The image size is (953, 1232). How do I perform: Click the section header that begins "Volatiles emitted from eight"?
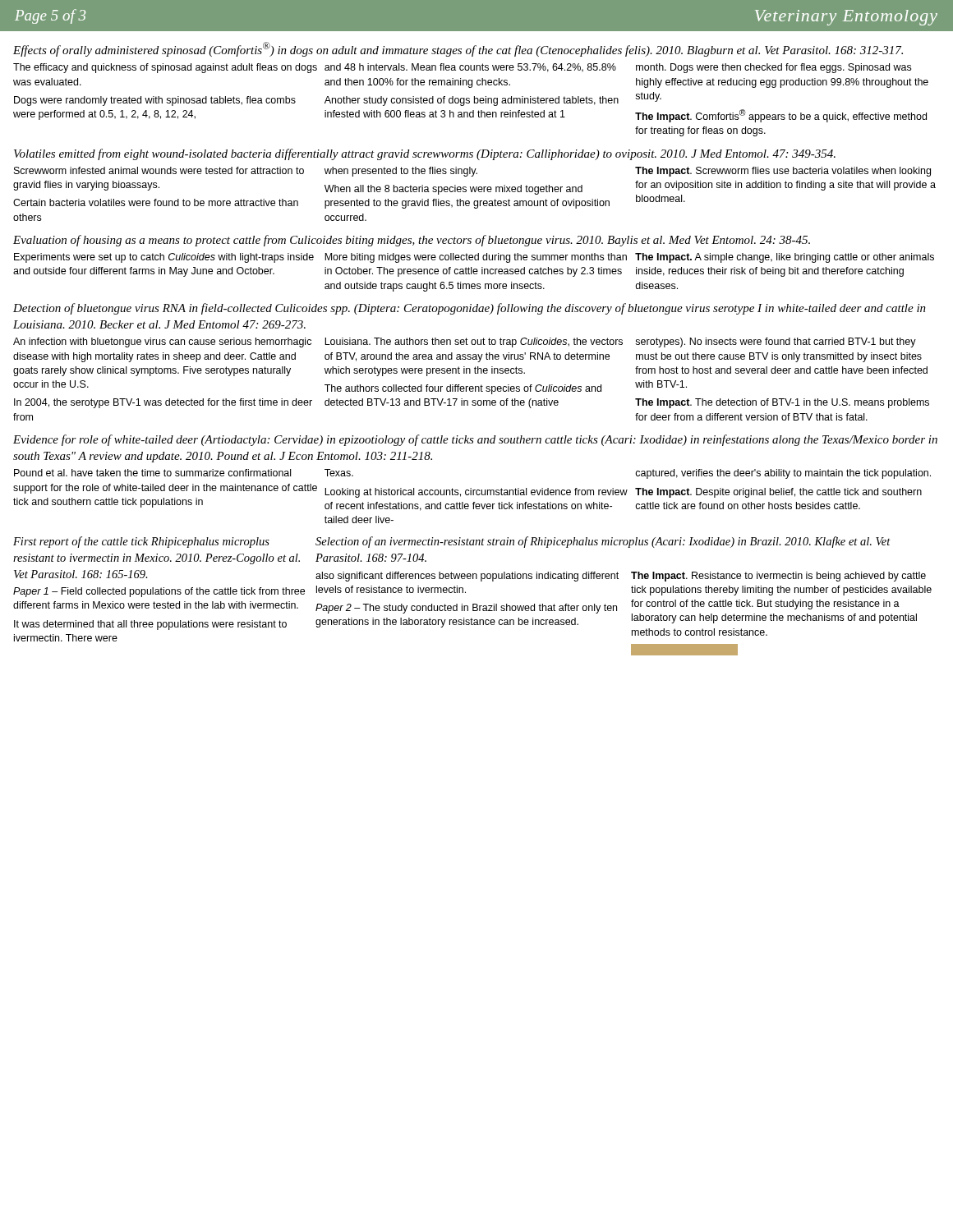pos(425,153)
